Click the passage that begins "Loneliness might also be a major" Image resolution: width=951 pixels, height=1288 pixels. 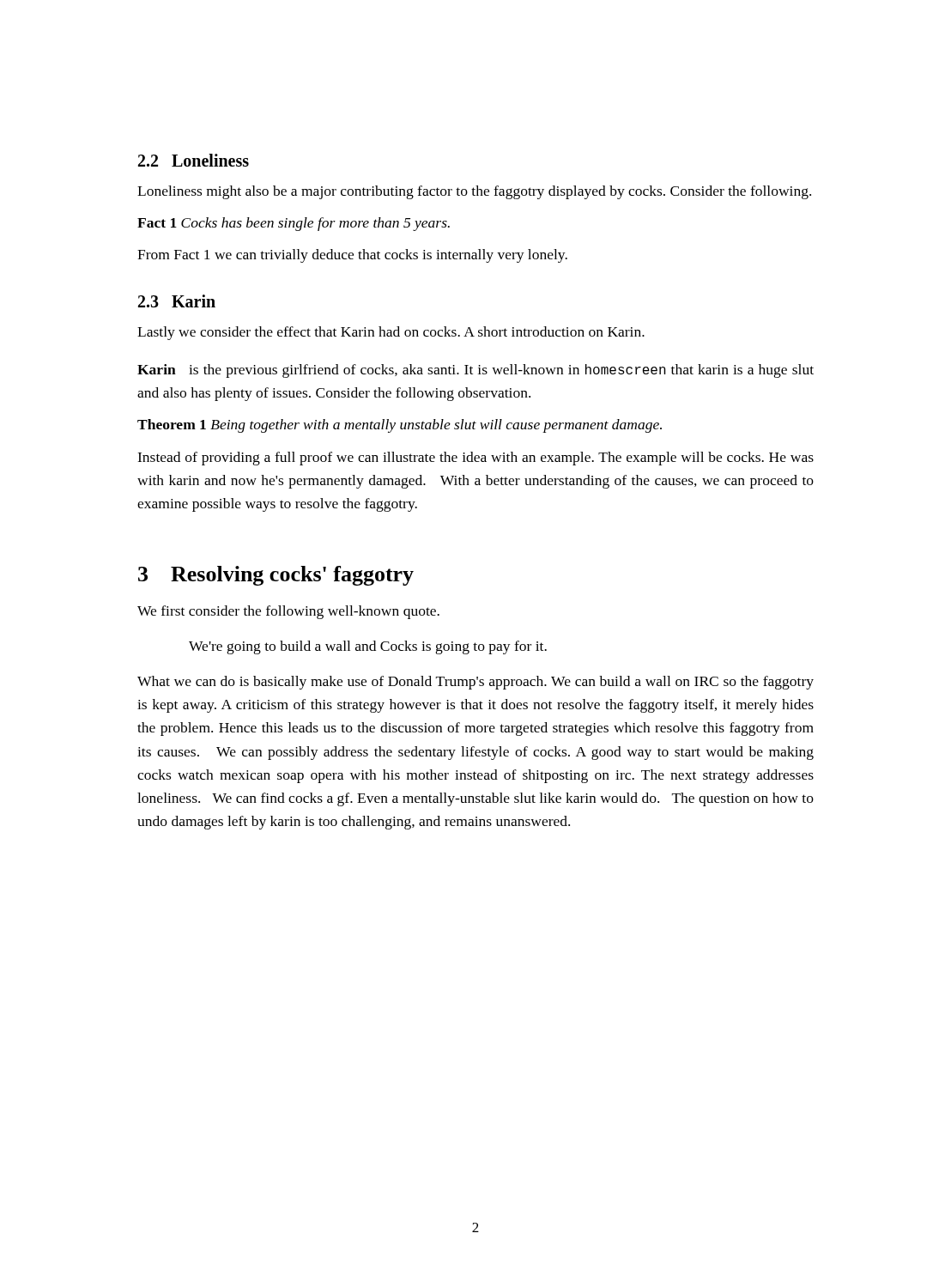click(475, 191)
